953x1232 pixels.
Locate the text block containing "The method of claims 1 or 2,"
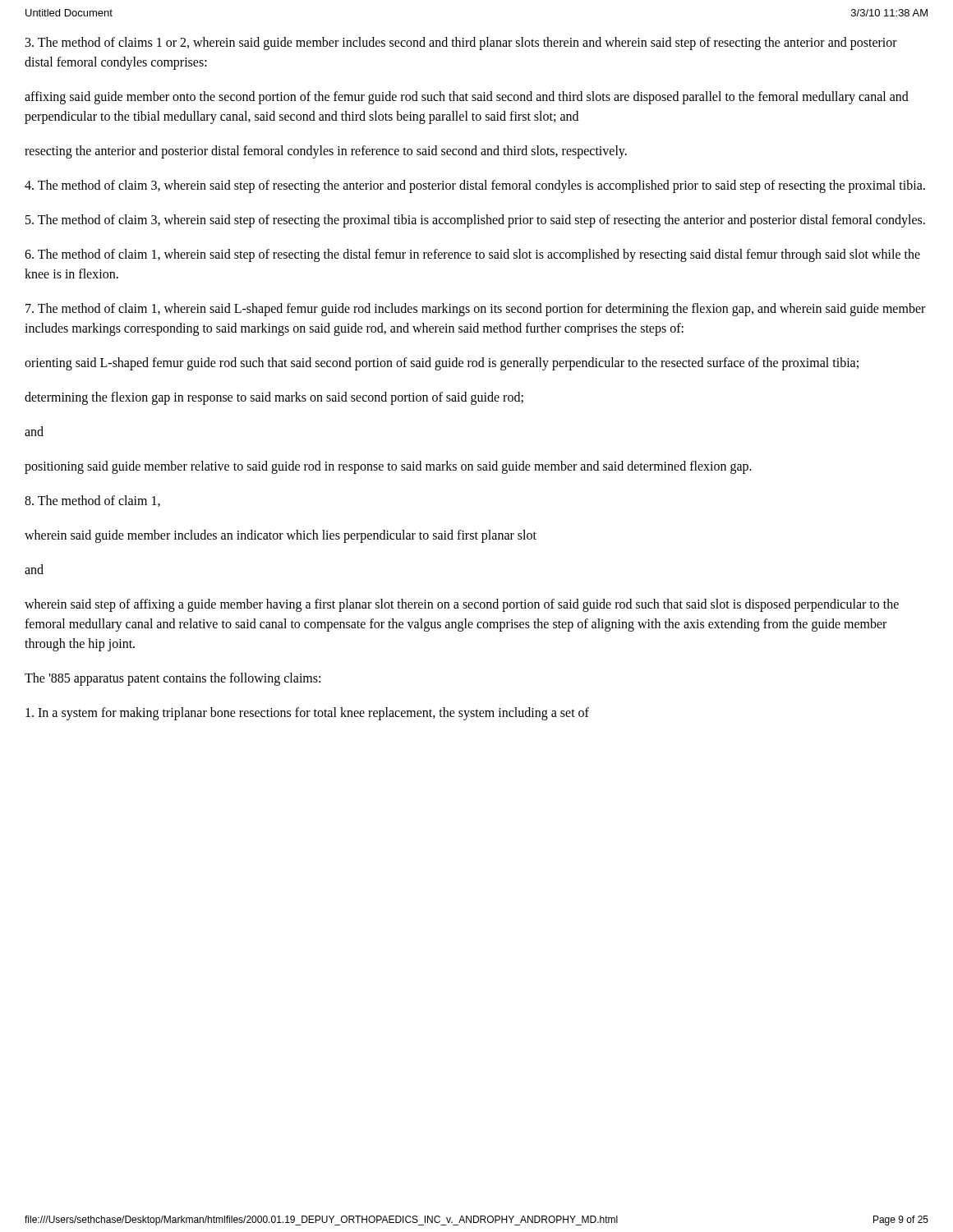coord(461,52)
